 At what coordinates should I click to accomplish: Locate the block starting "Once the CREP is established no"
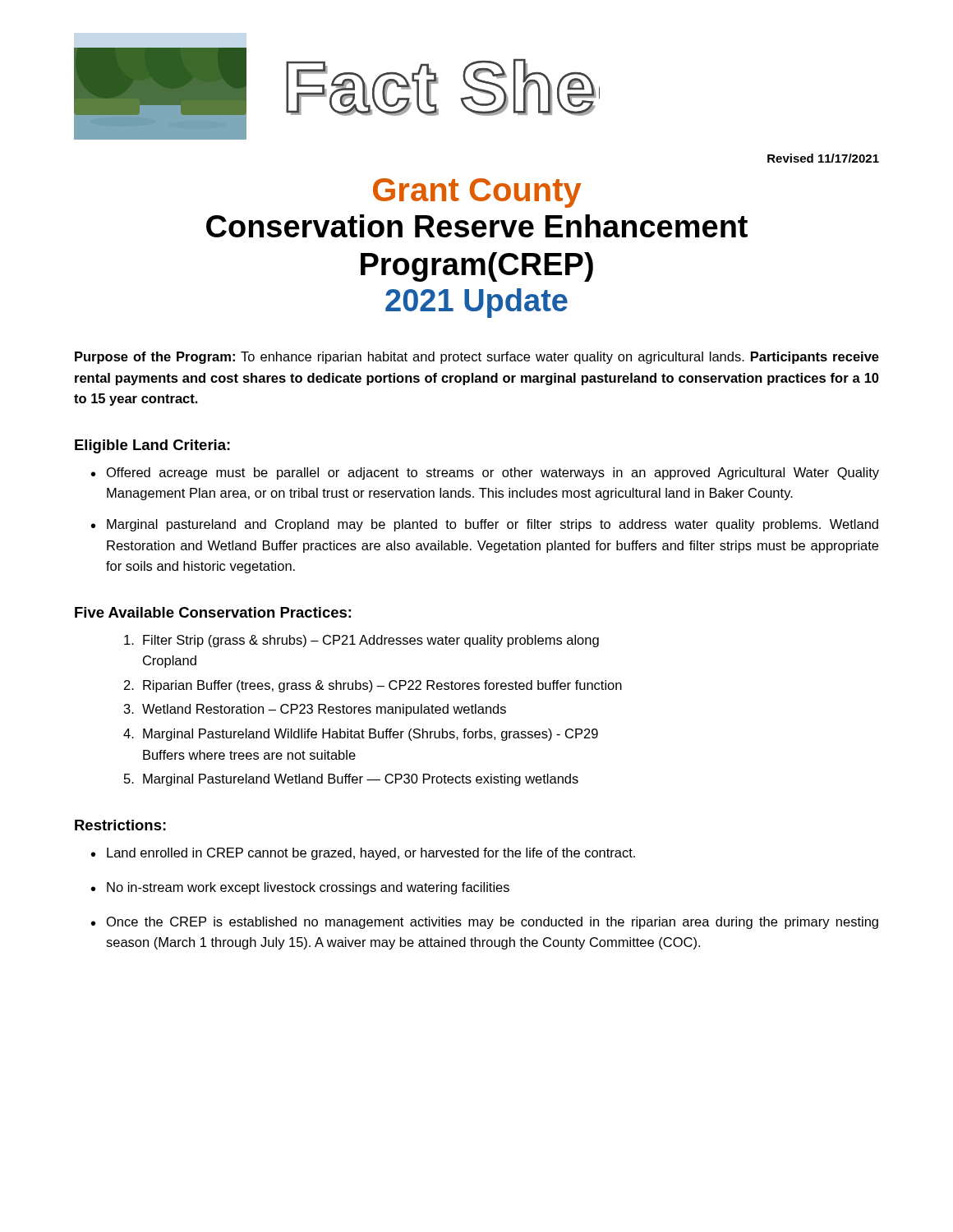click(x=493, y=932)
